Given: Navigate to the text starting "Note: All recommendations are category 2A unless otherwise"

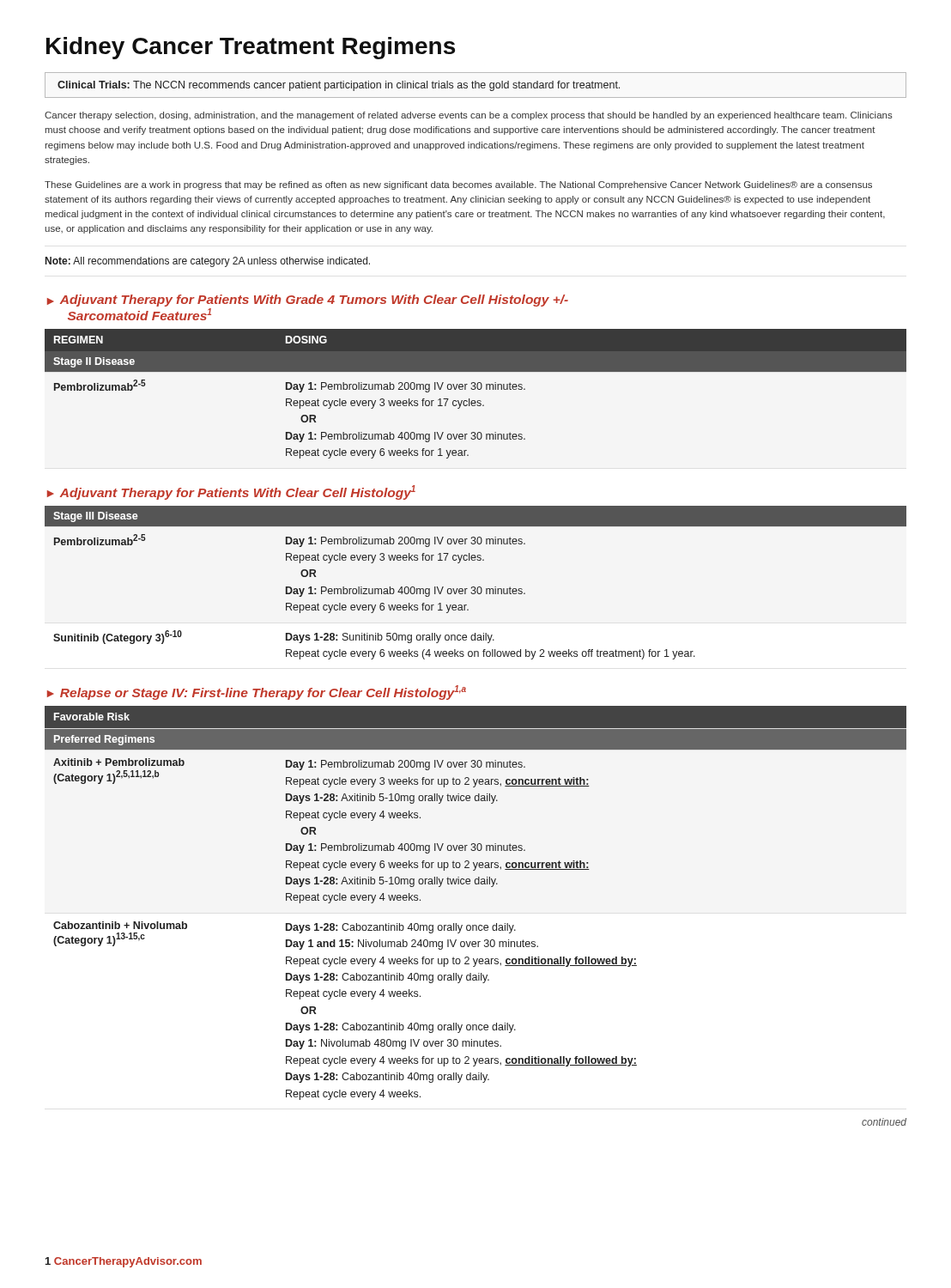Looking at the screenshot, I should point(208,262).
